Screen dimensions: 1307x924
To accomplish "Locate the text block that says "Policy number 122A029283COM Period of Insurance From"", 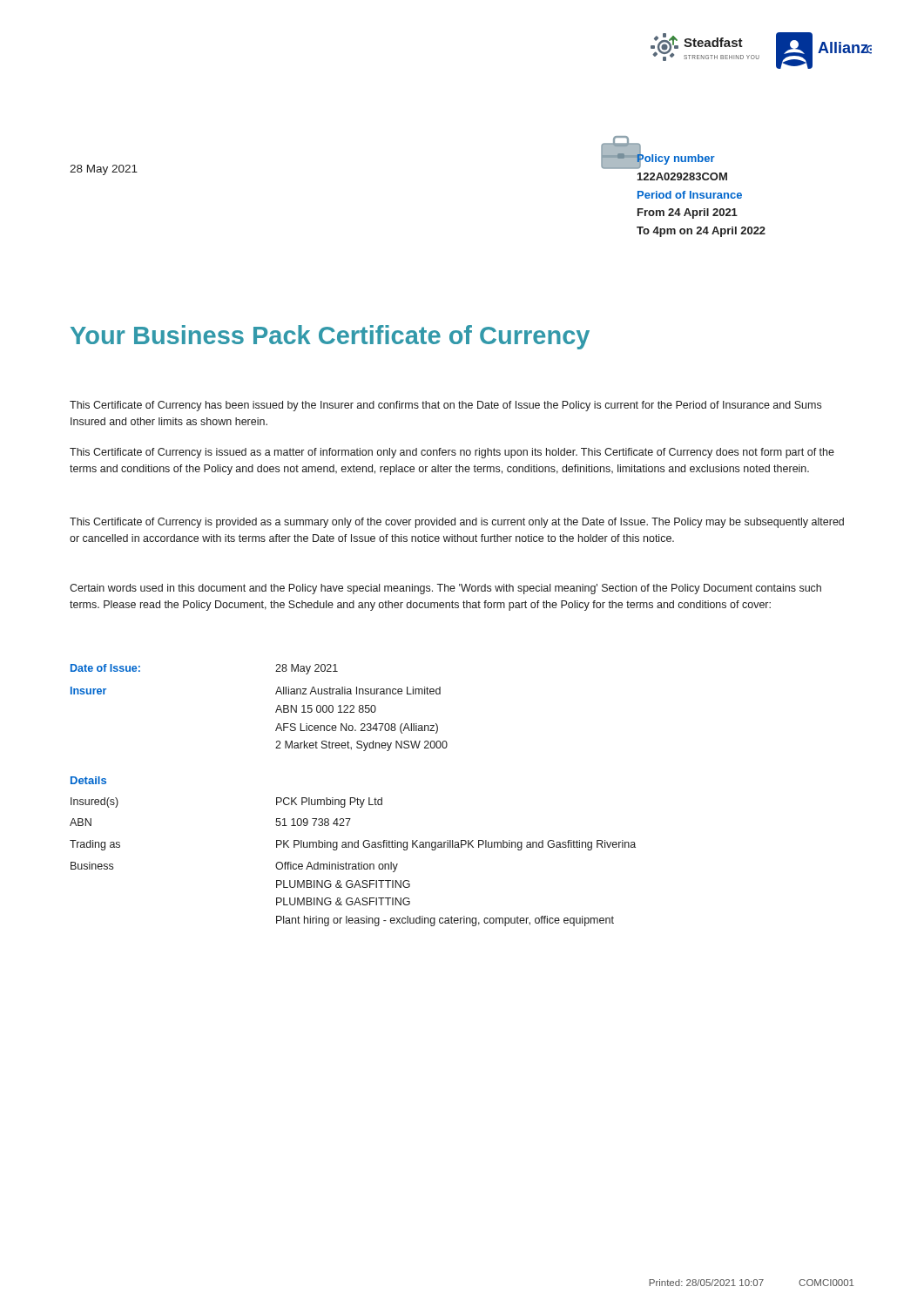I will (x=701, y=194).
